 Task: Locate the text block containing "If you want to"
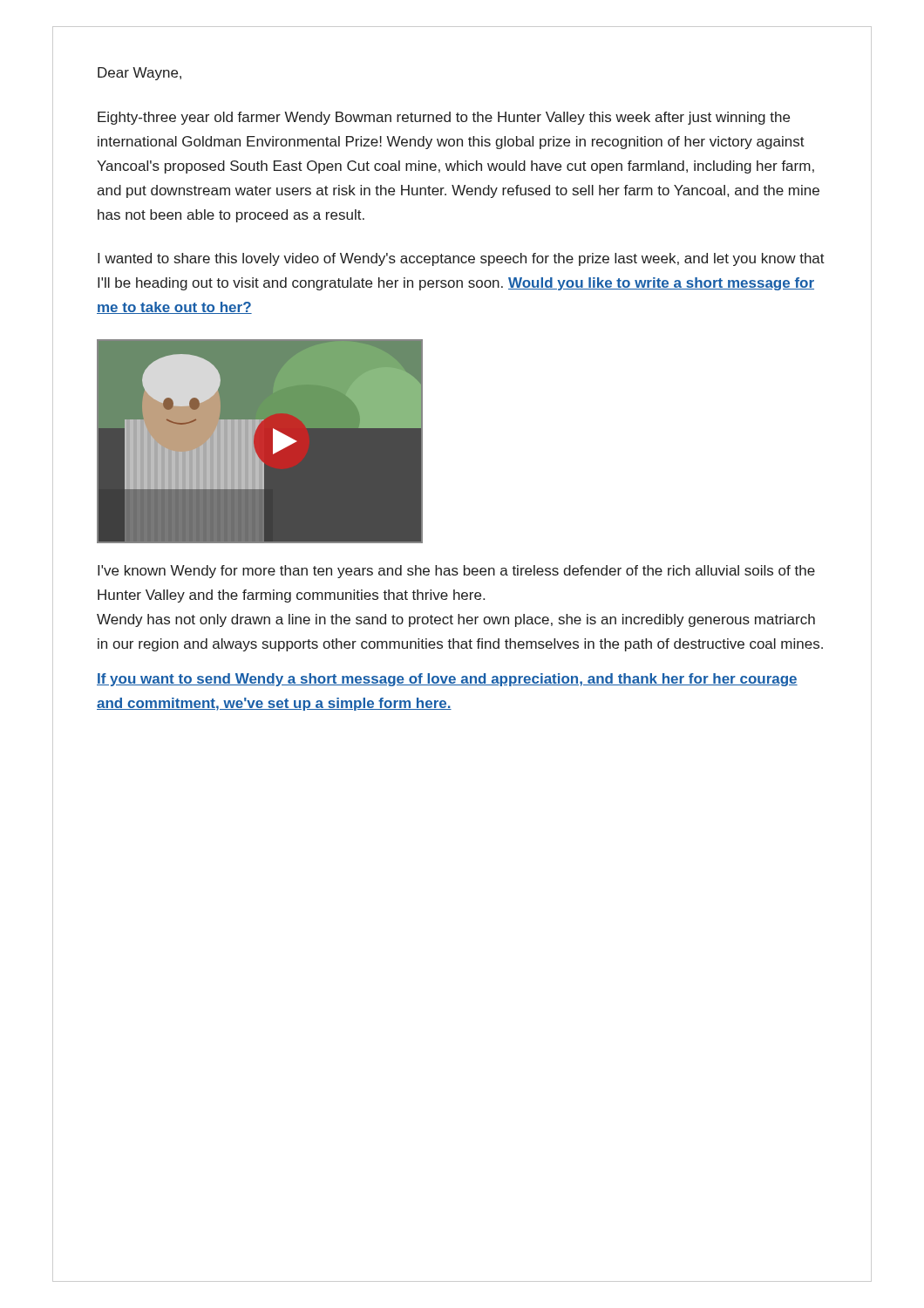click(447, 691)
